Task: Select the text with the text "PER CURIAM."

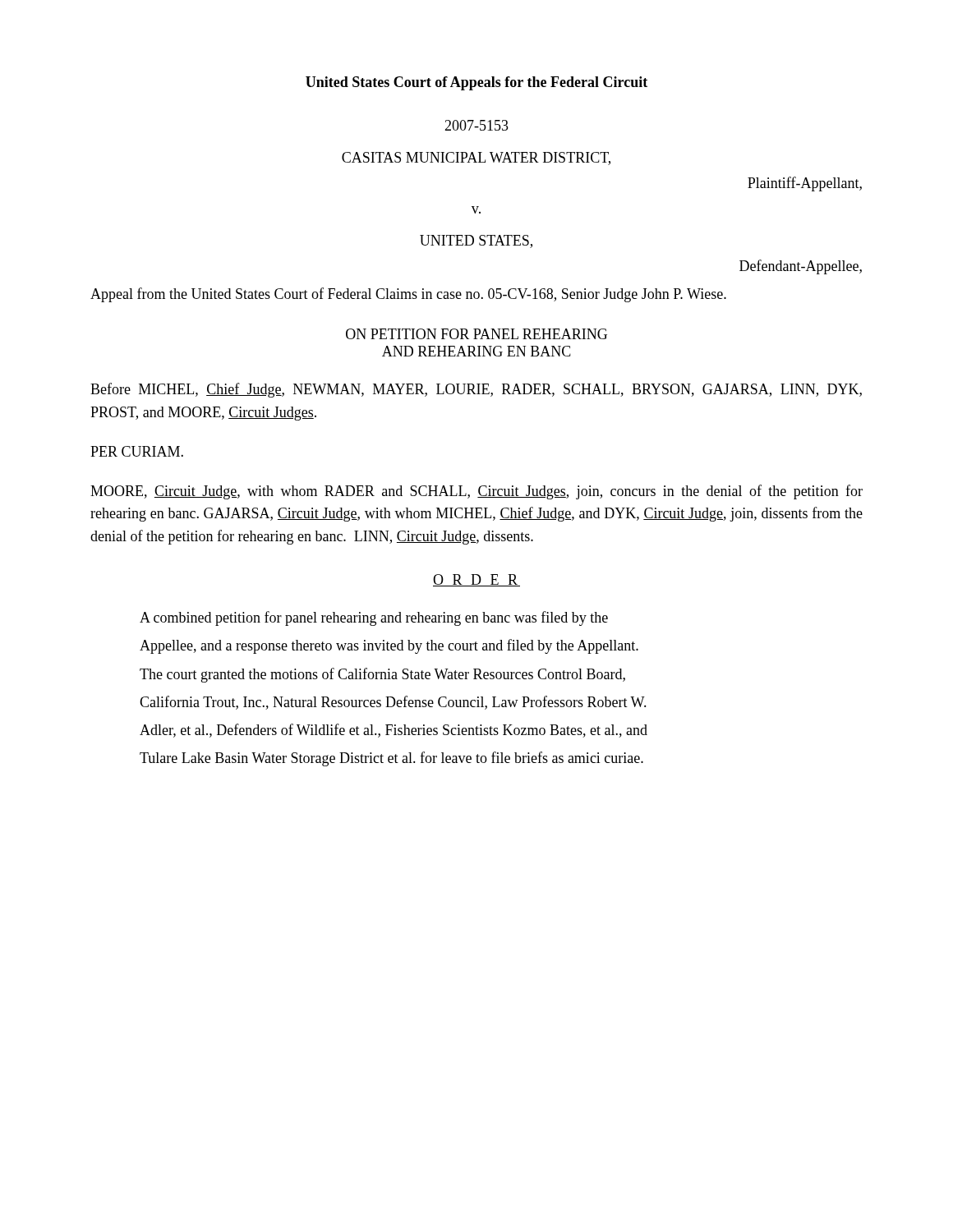Action: pos(137,451)
